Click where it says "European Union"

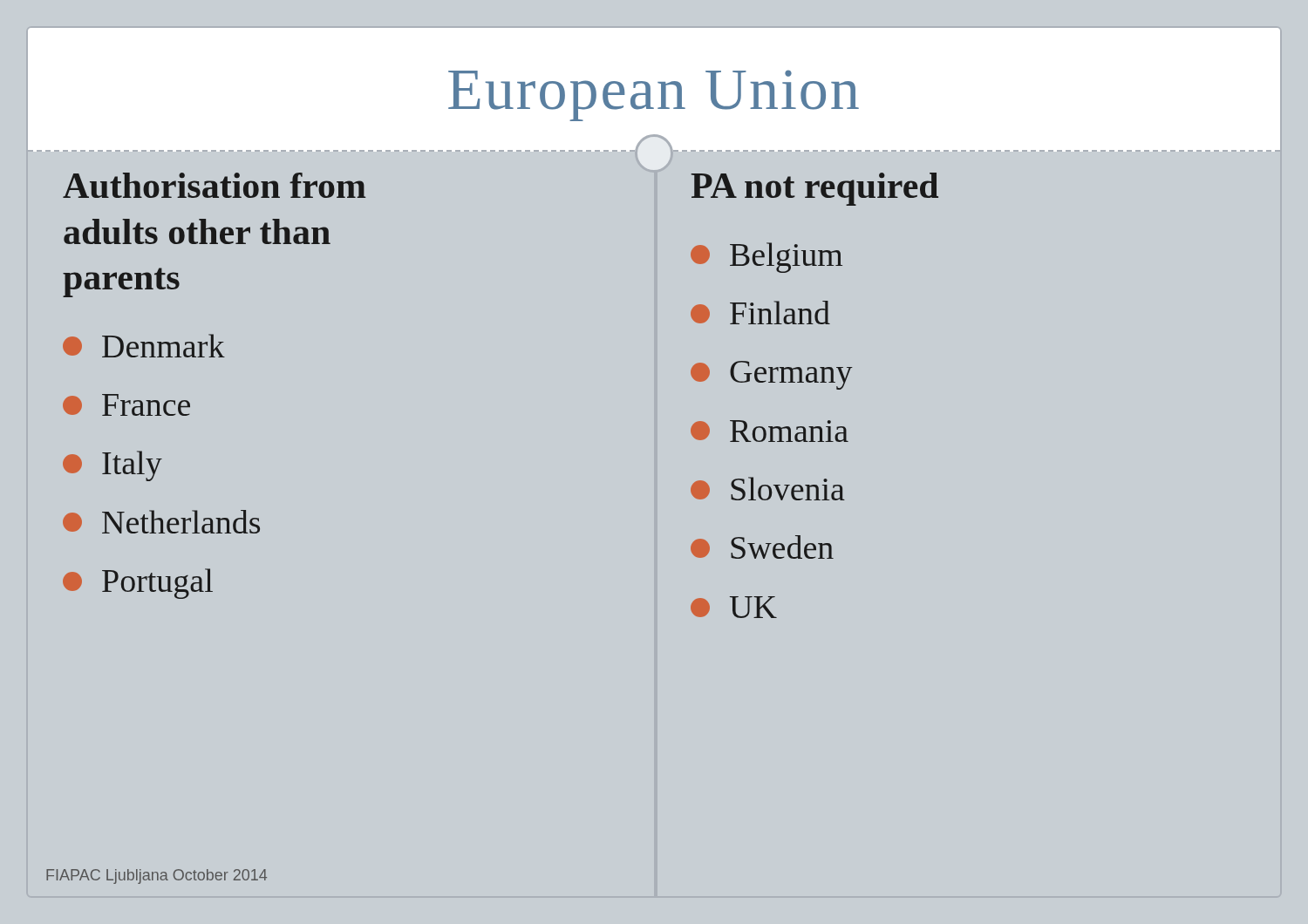pos(654,88)
